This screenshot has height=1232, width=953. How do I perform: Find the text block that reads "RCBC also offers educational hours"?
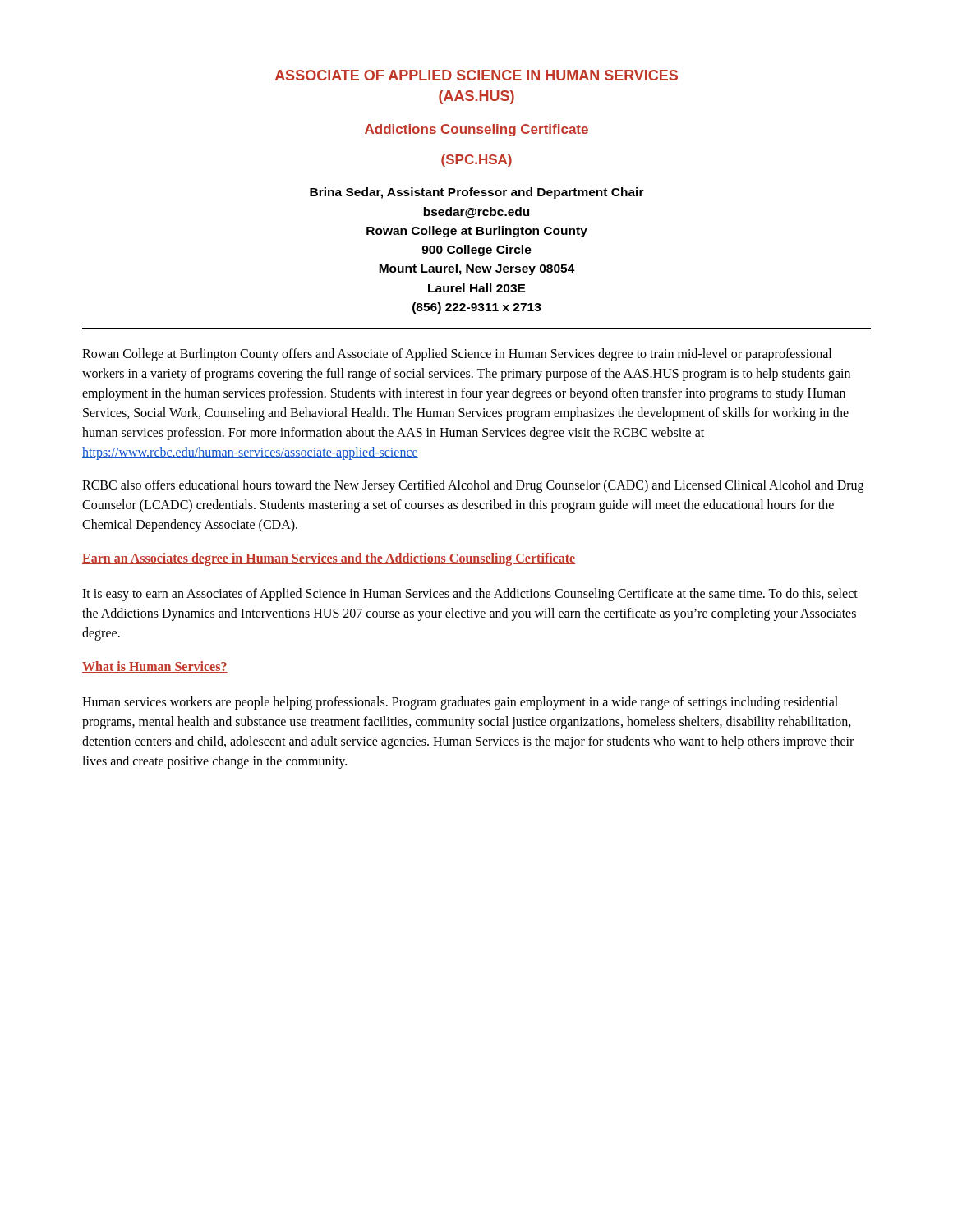[x=473, y=505]
